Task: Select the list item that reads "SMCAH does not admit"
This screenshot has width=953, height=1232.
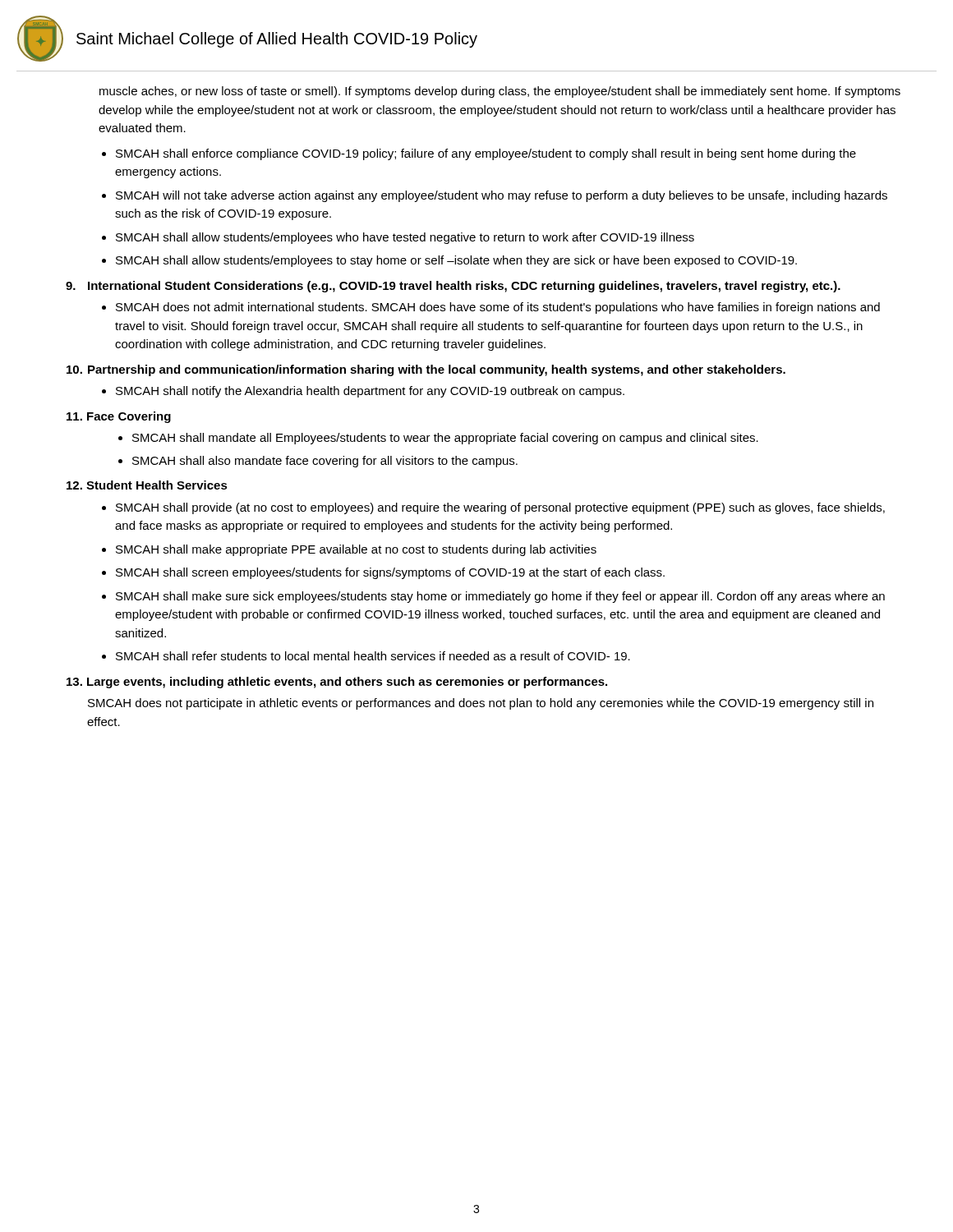Action: tap(498, 325)
